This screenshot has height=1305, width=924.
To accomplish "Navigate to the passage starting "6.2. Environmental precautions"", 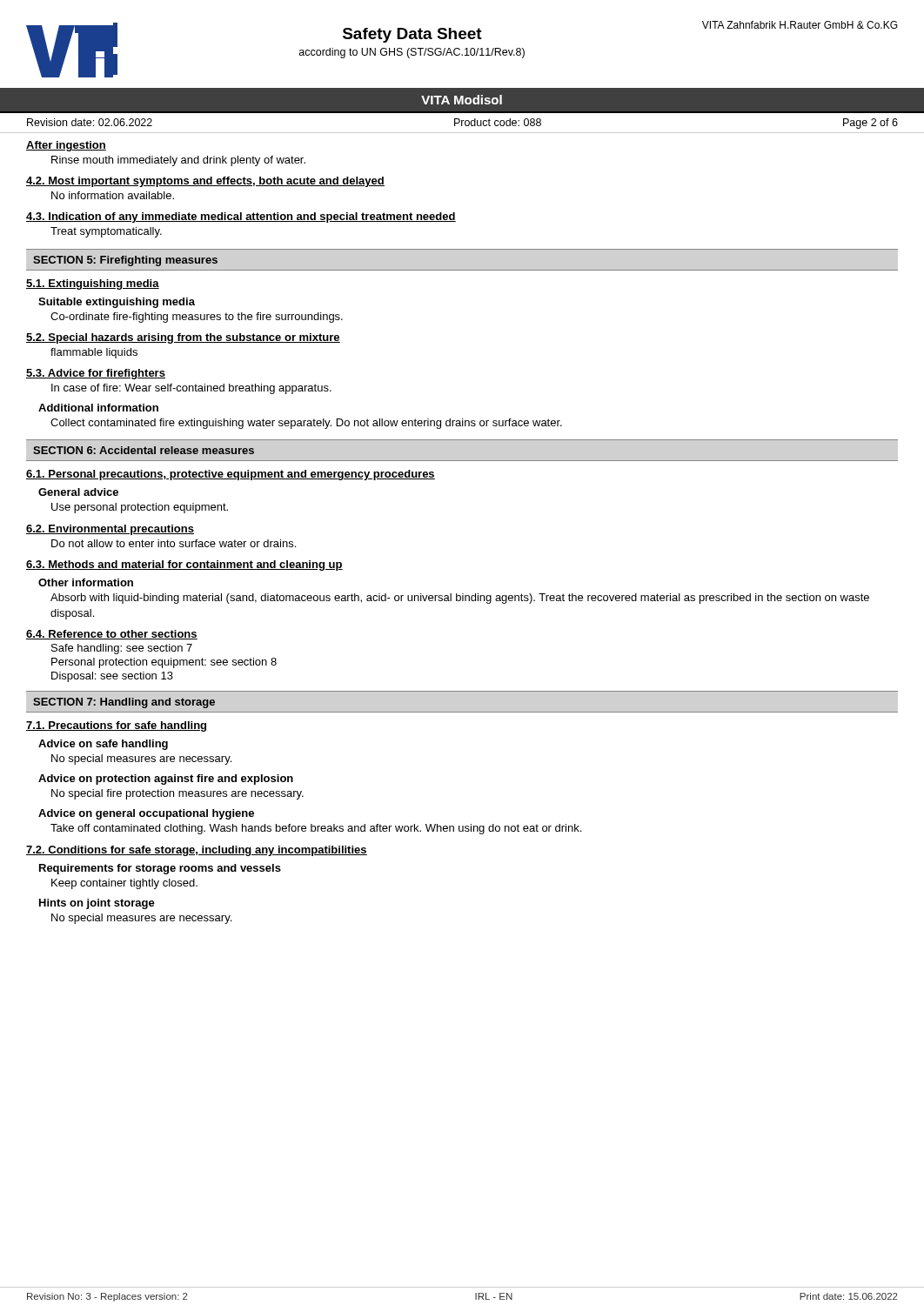I will click(110, 528).
